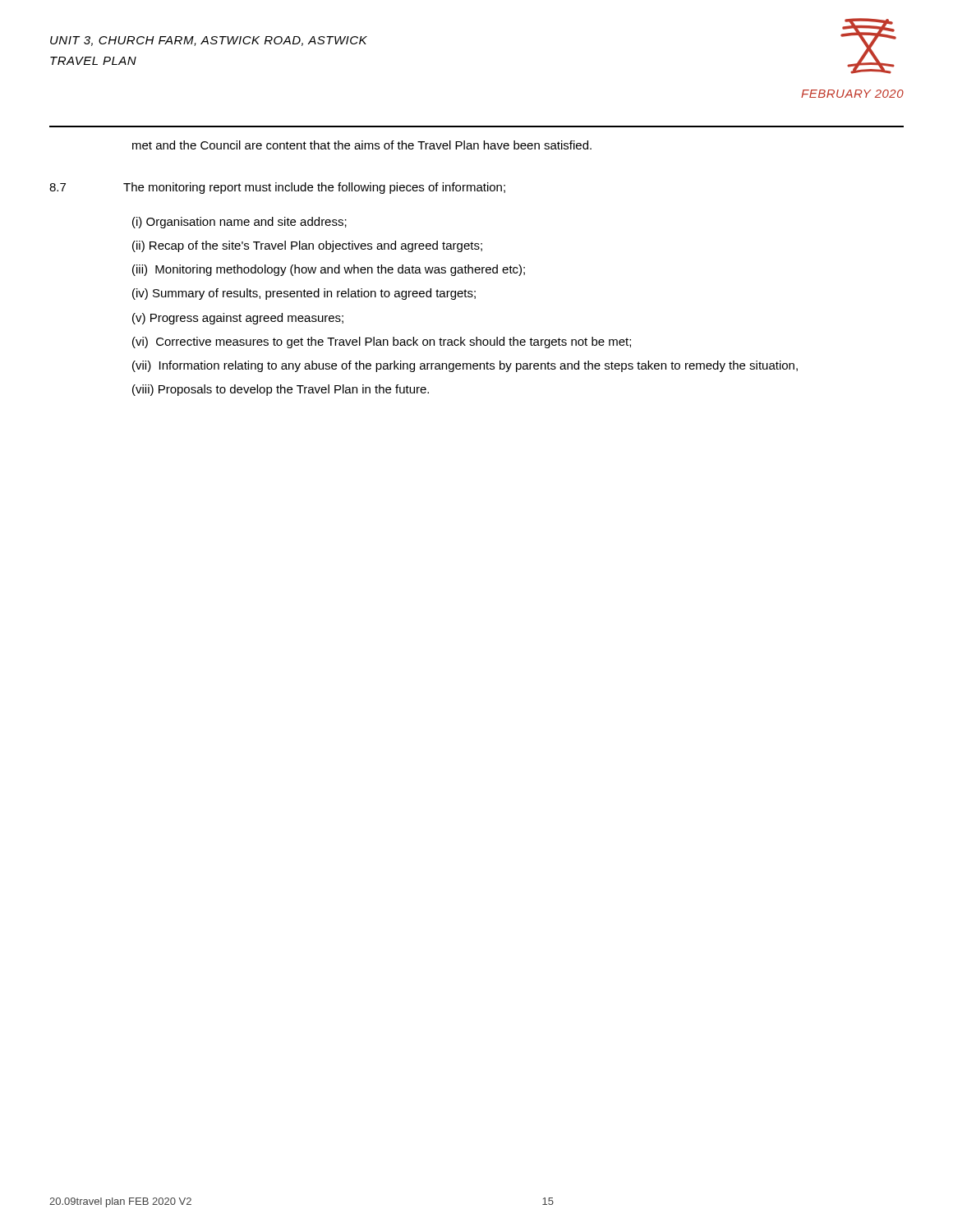The width and height of the screenshot is (953, 1232).
Task: Locate the list item that reads "(vii) Information relating to any"
Action: pyautogui.click(x=465, y=365)
